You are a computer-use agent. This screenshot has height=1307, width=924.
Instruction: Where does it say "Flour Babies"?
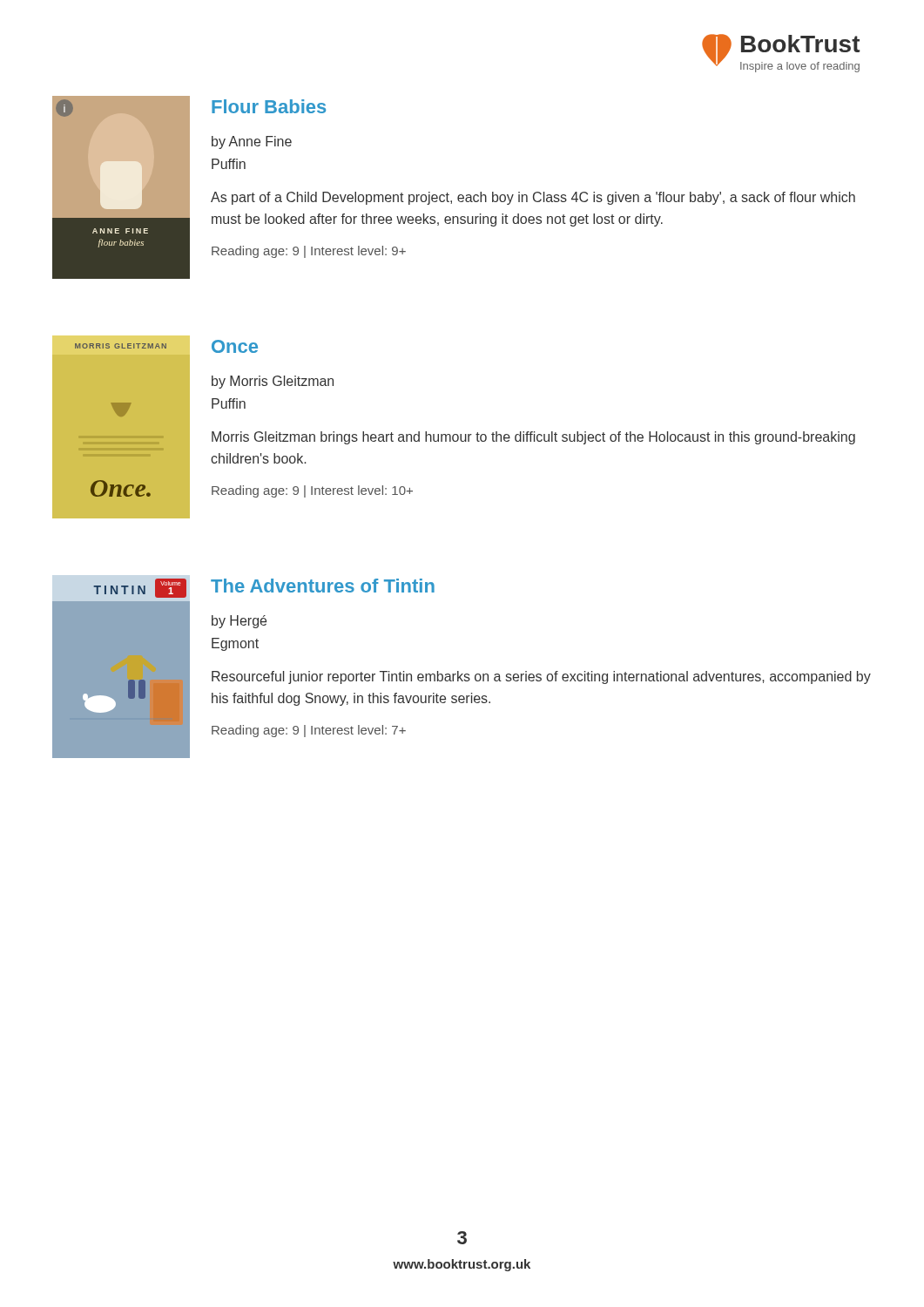click(x=269, y=107)
